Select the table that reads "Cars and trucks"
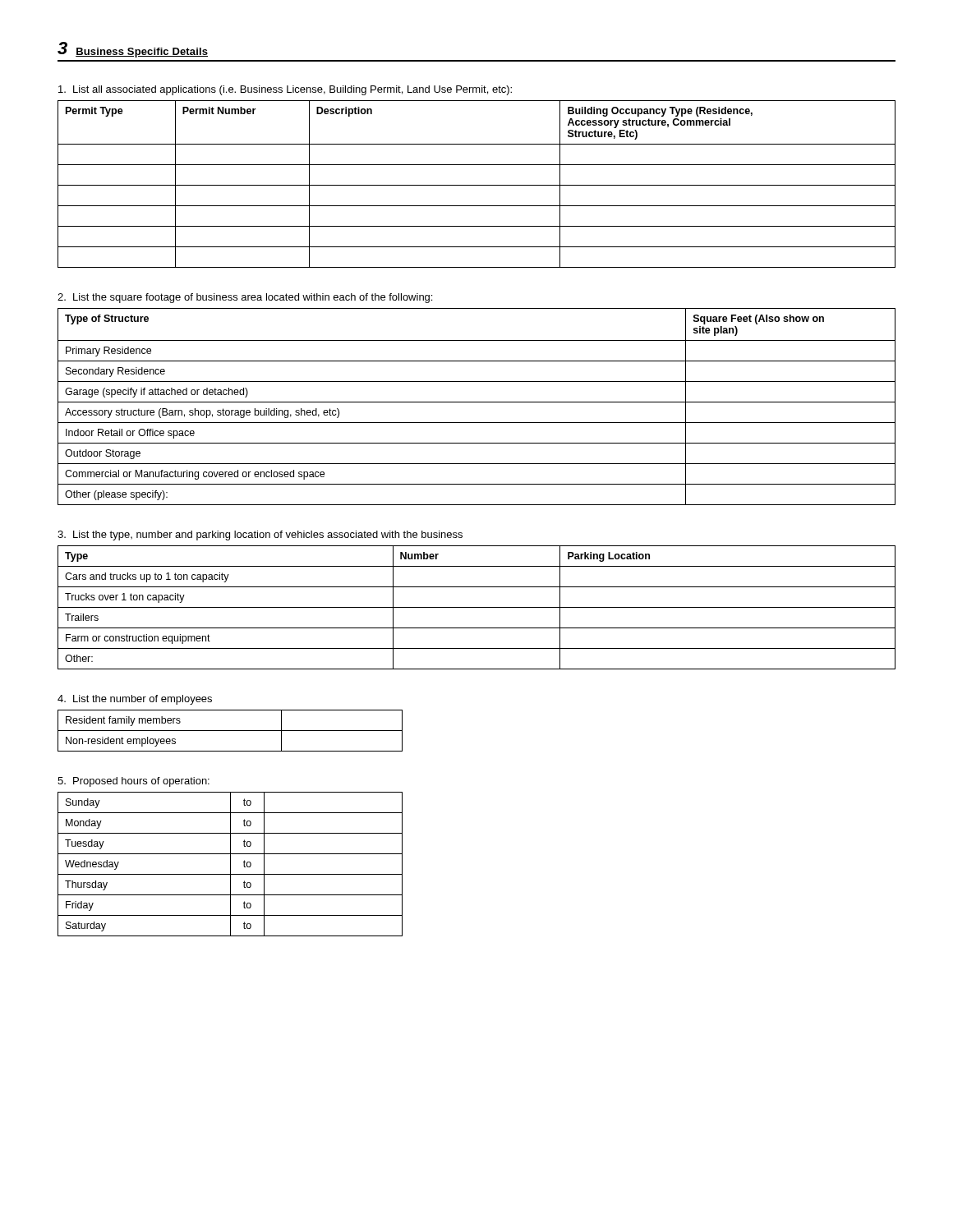Screen dimensions: 1232x953 [476, 607]
